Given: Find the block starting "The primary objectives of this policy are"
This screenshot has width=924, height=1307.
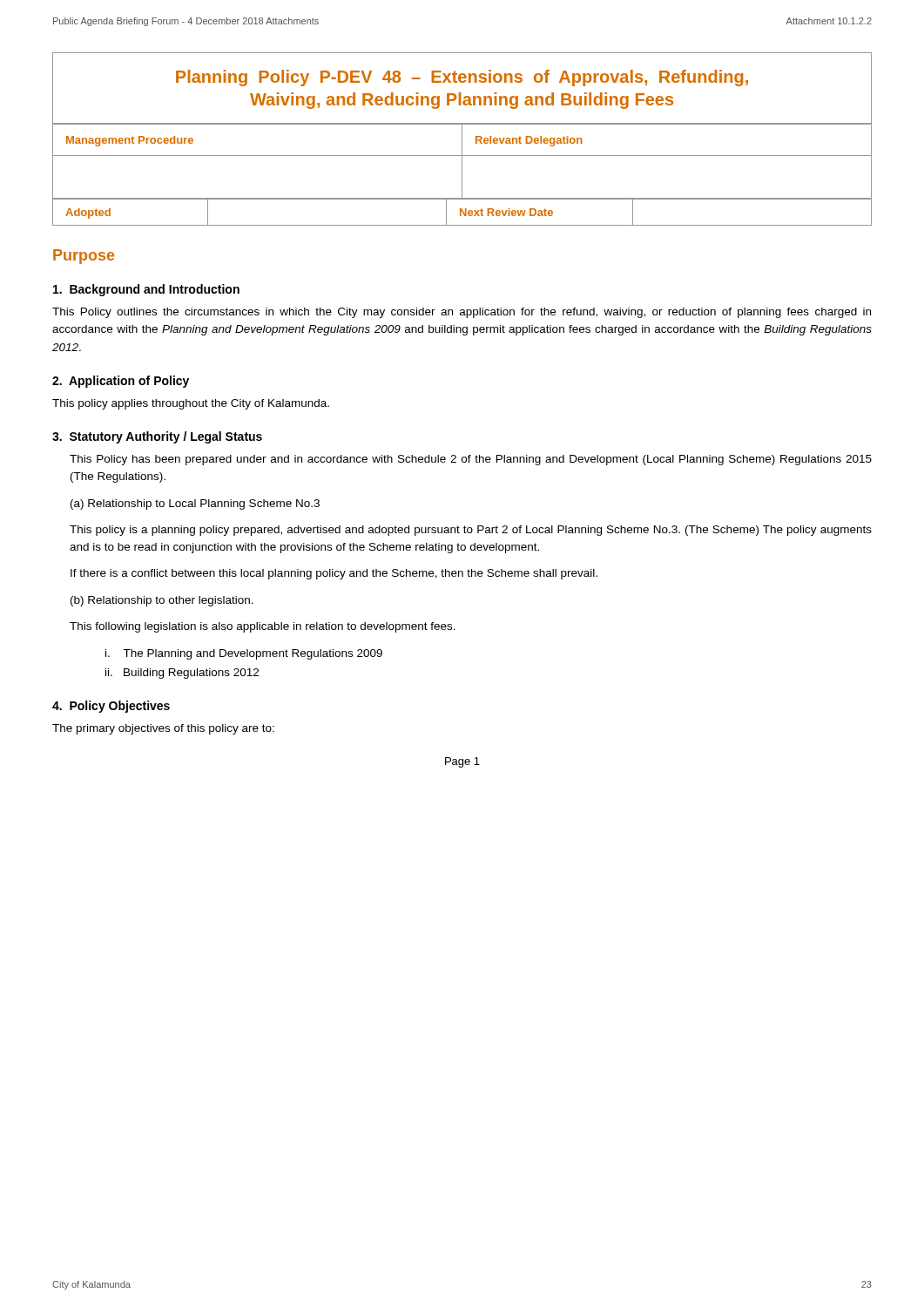Looking at the screenshot, I should click(164, 728).
